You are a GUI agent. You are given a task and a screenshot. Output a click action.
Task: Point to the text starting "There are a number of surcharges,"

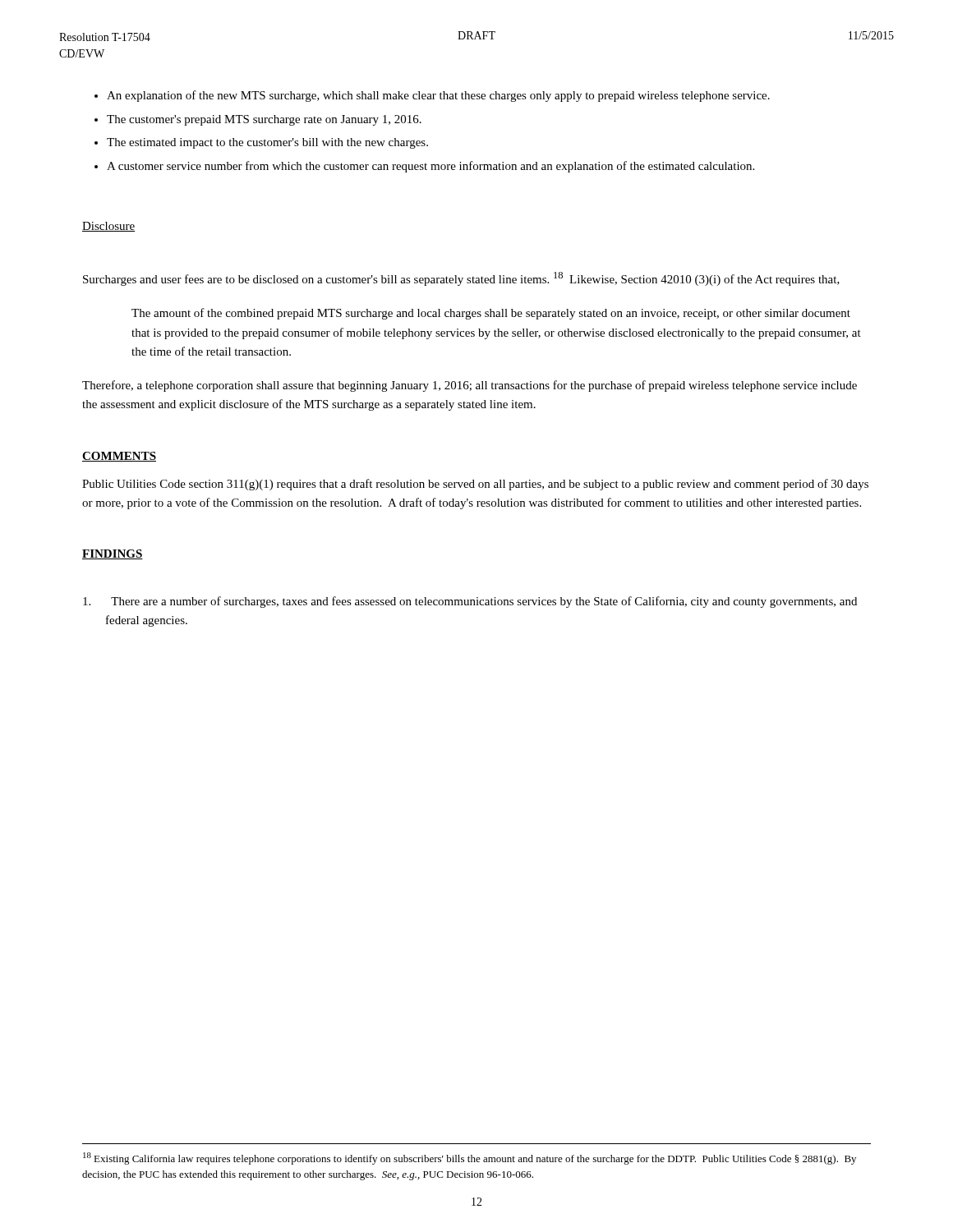pos(476,611)
